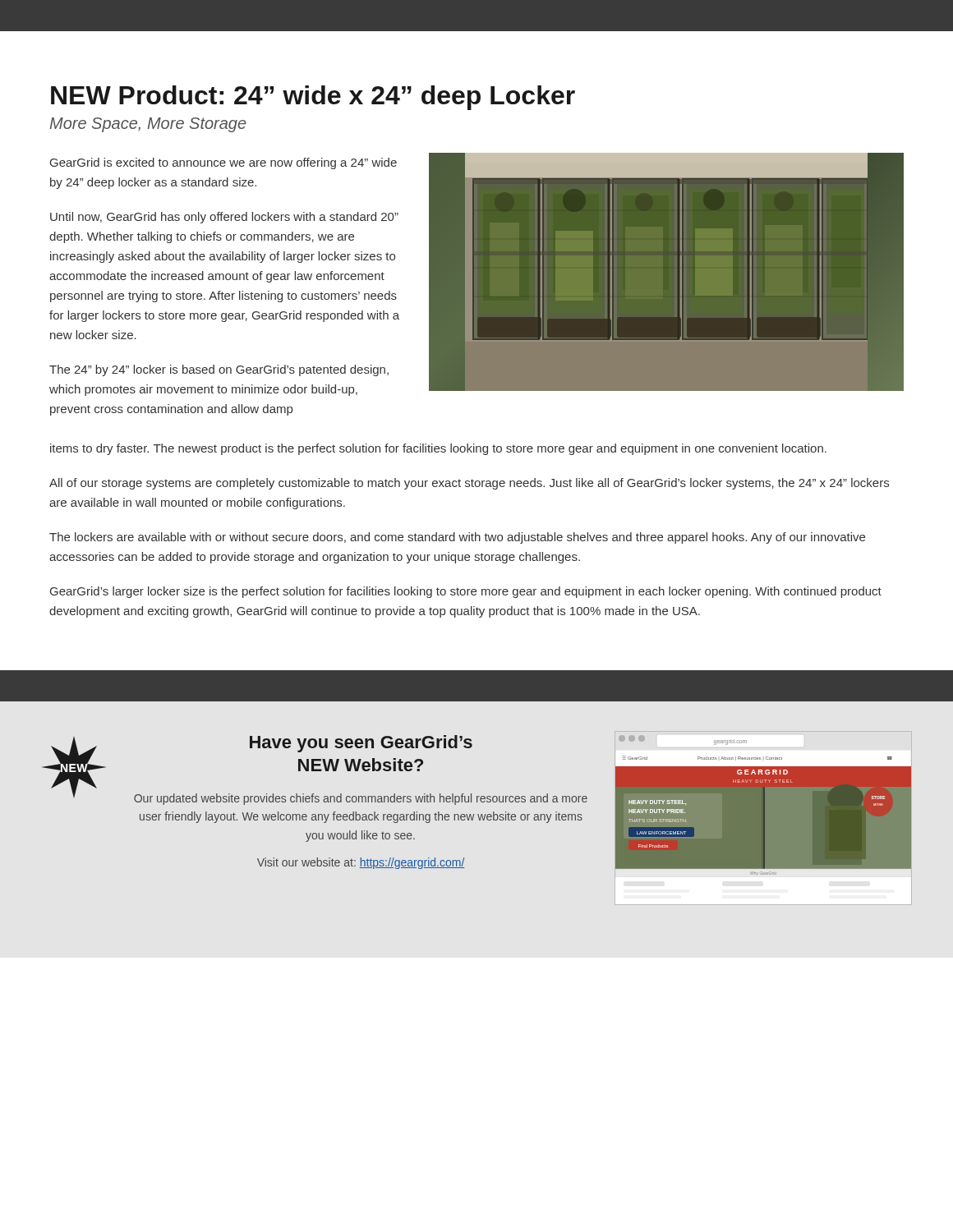Locate the block of text that opens with "items to dry faster."
The height and width of the screenshot is (1232, 953).
438,448
